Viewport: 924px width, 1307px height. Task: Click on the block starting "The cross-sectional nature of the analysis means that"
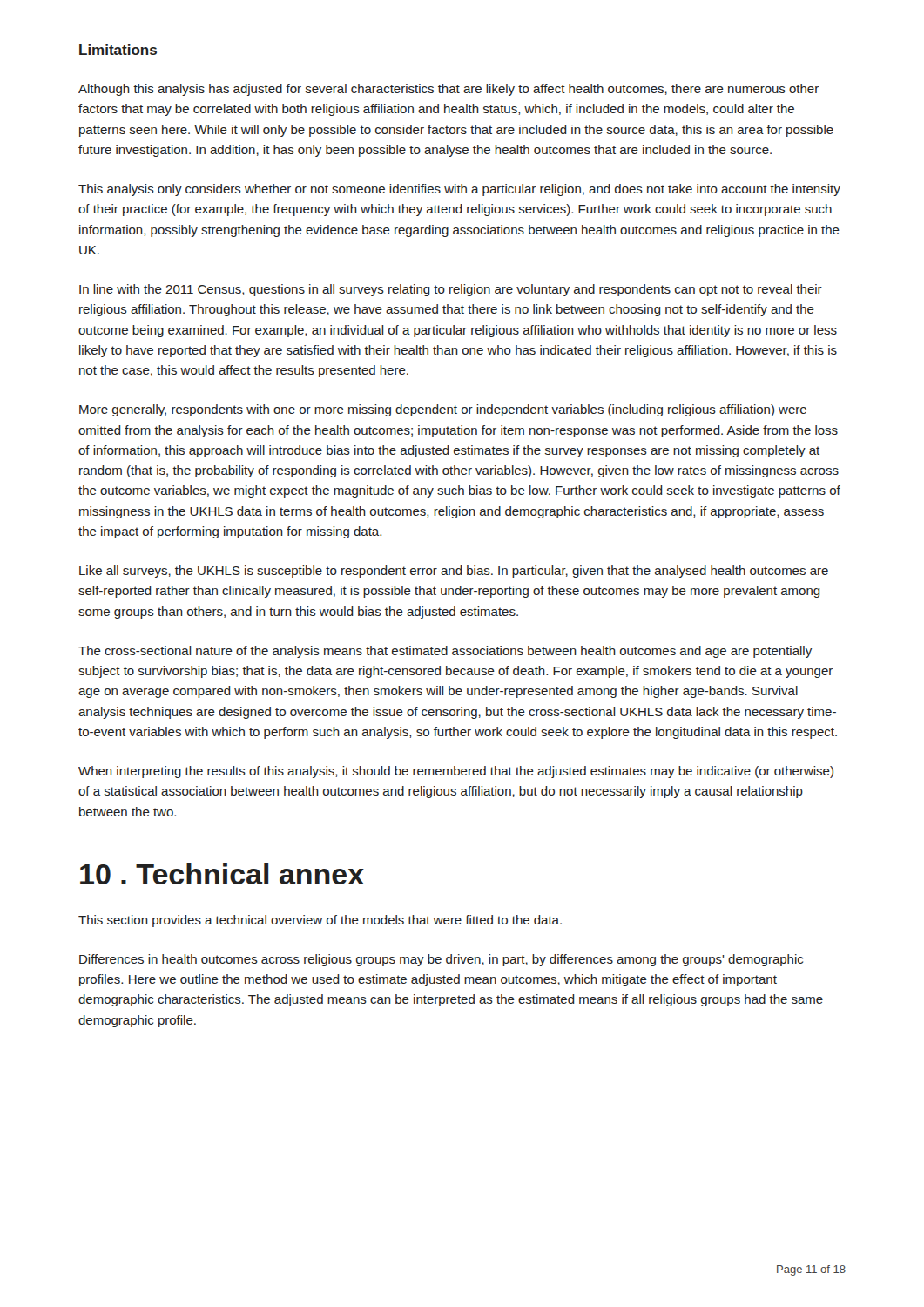(x=458, y=691)
